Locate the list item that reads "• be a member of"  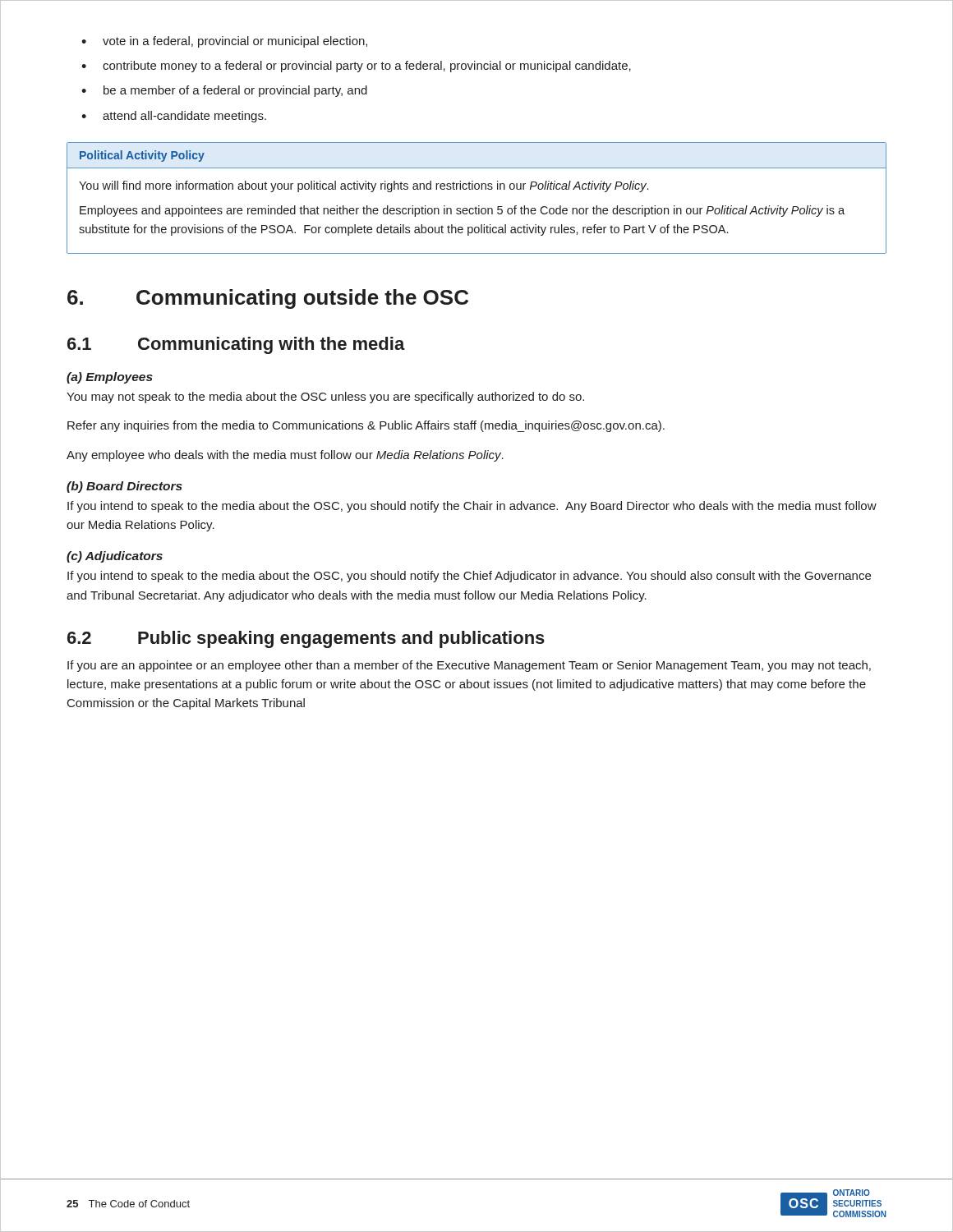[224, 92]
